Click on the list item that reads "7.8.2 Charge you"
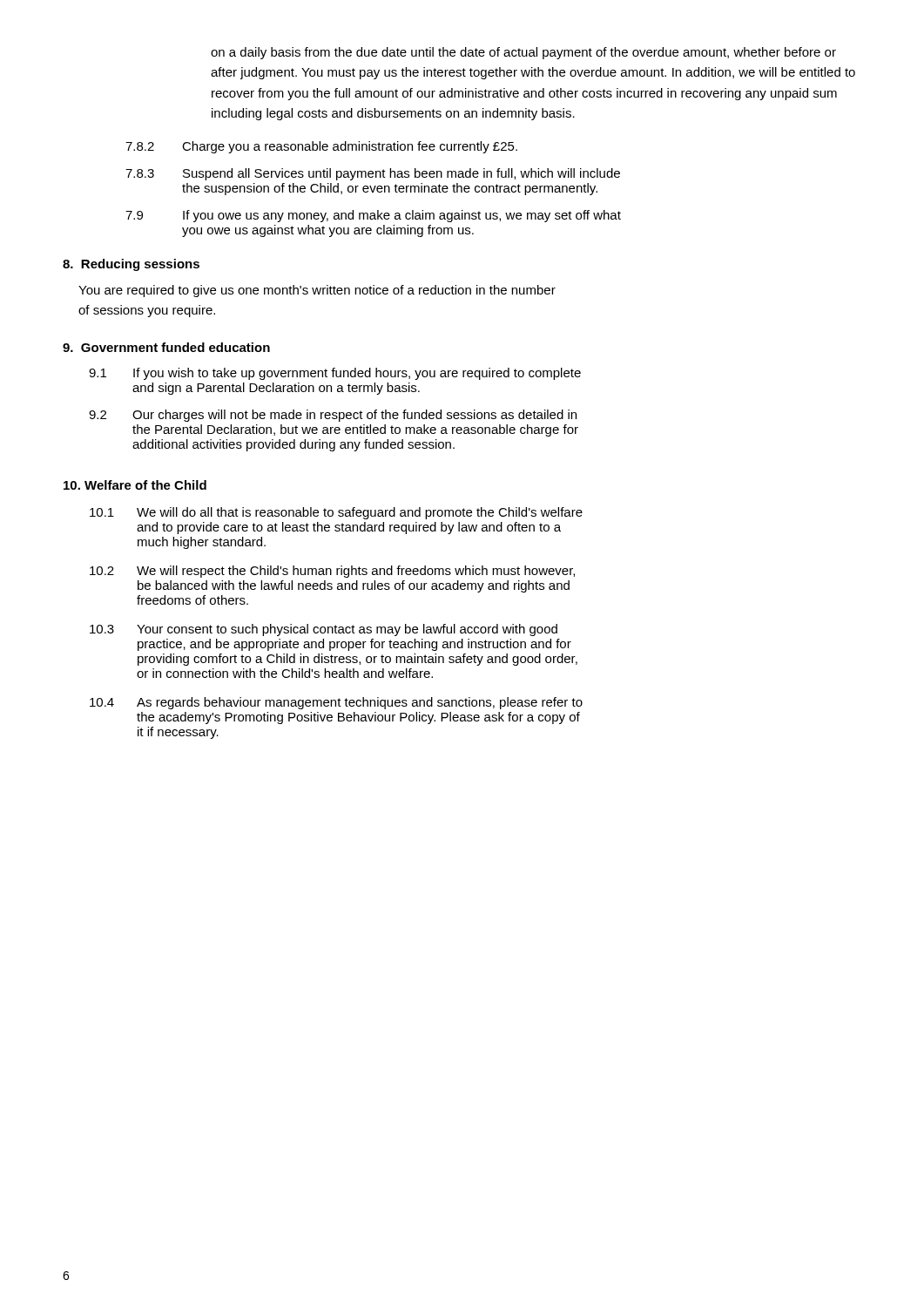 point(322,146)
